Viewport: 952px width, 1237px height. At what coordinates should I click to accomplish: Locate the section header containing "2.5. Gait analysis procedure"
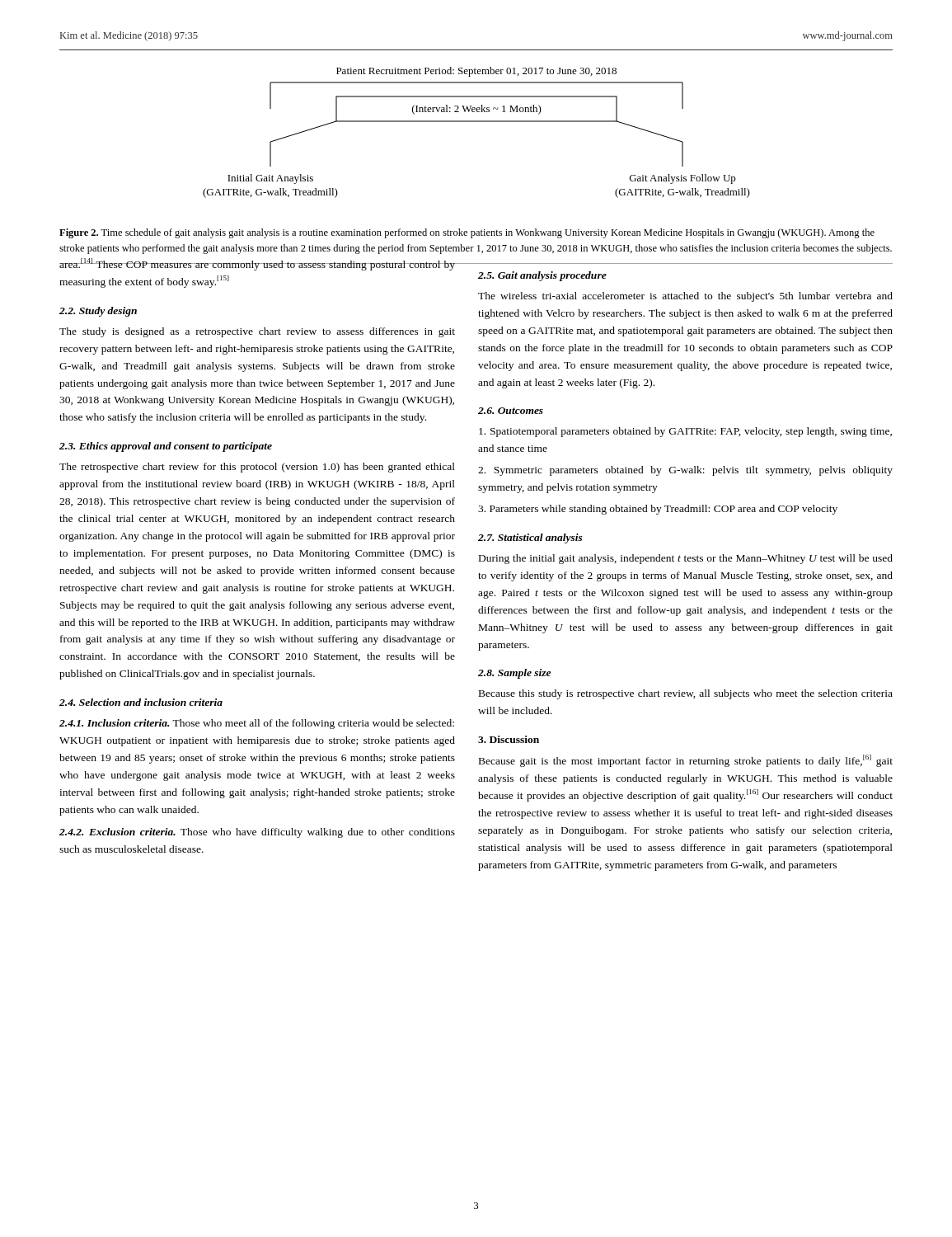click(542, 275)
